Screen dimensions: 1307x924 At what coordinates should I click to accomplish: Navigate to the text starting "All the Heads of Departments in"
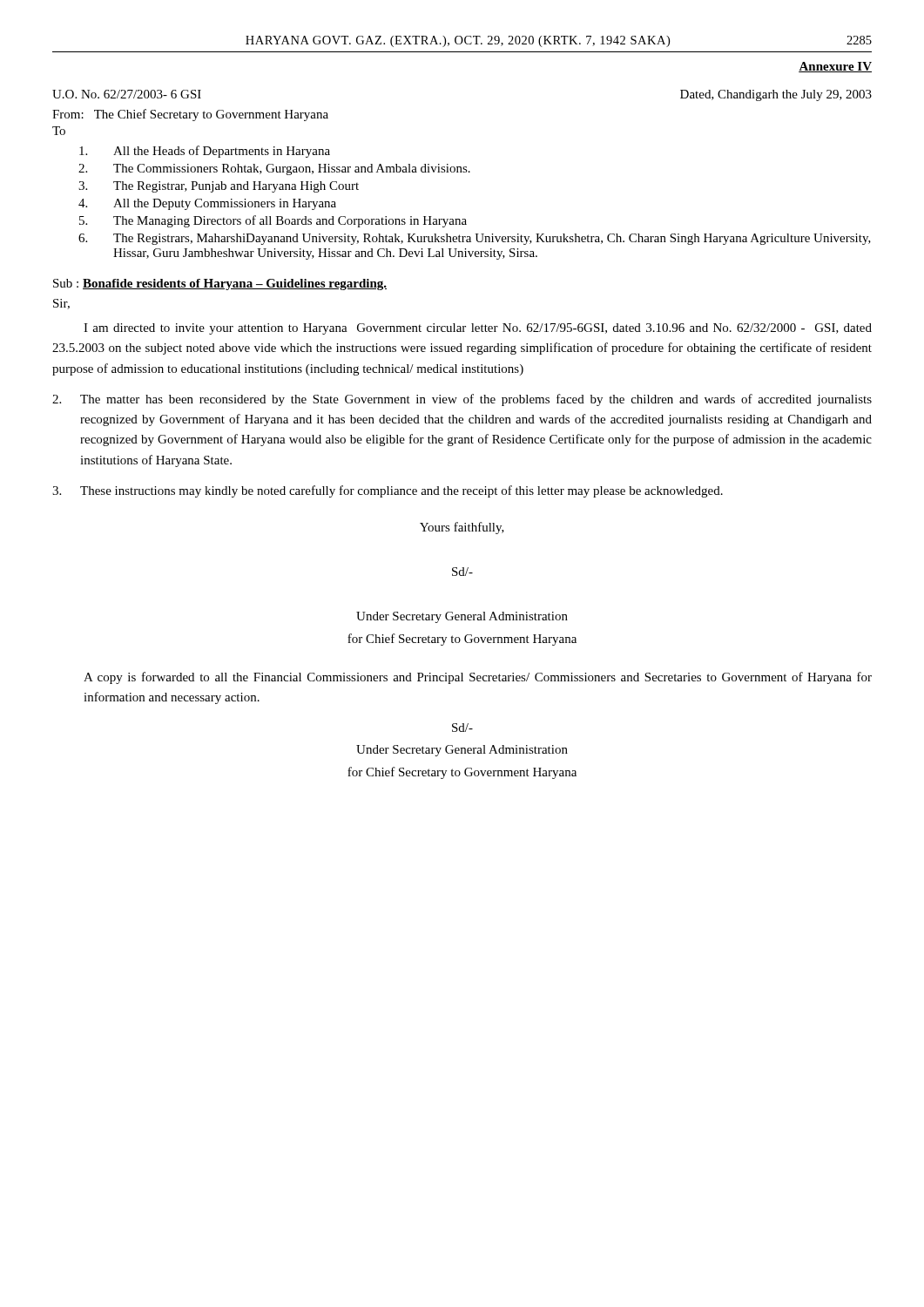point(205,152)
